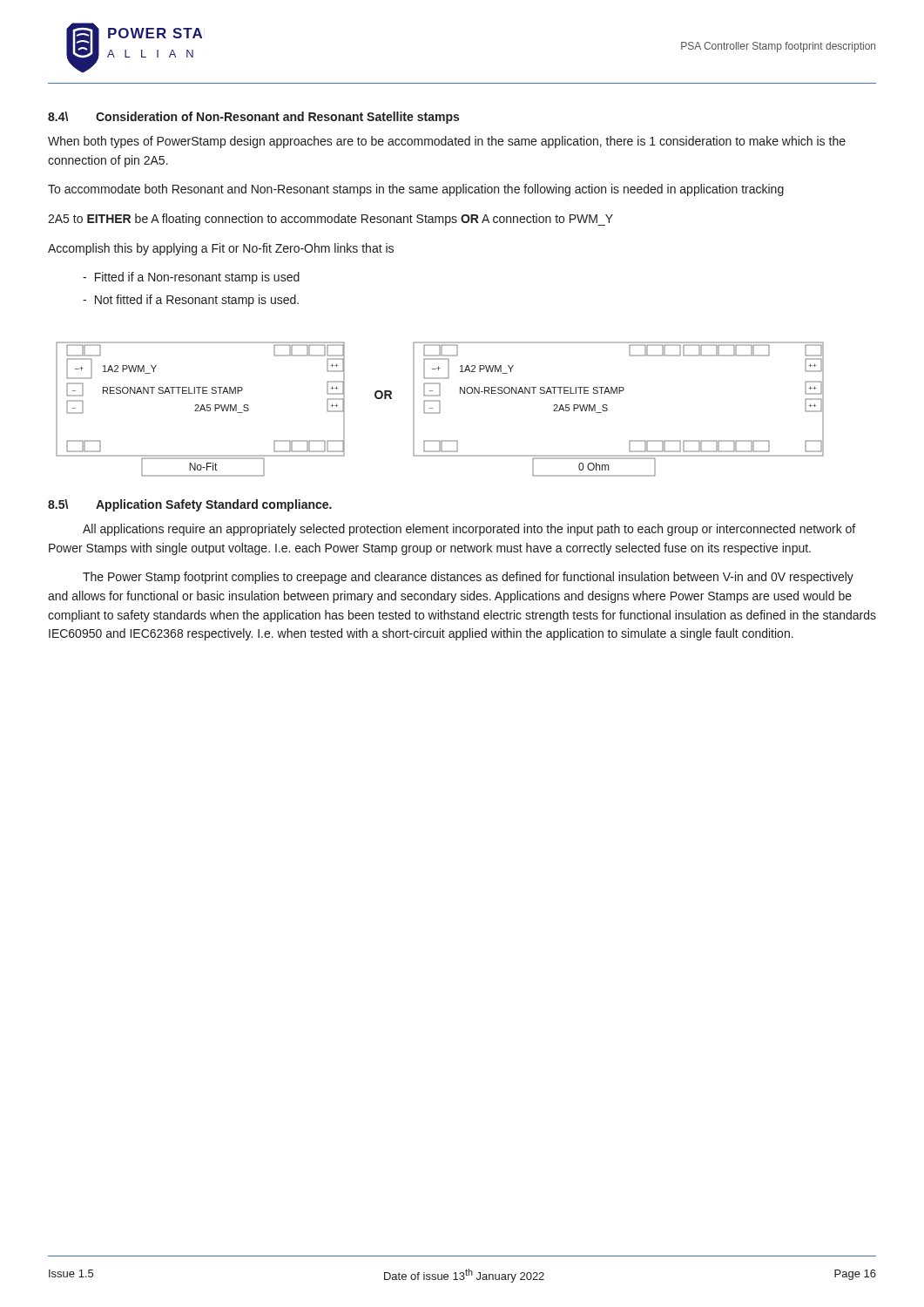Viewport: 924px width, 1307px height.
Task: Locate the text block starting "The Power Stamp"
Action: click(462, 605)
